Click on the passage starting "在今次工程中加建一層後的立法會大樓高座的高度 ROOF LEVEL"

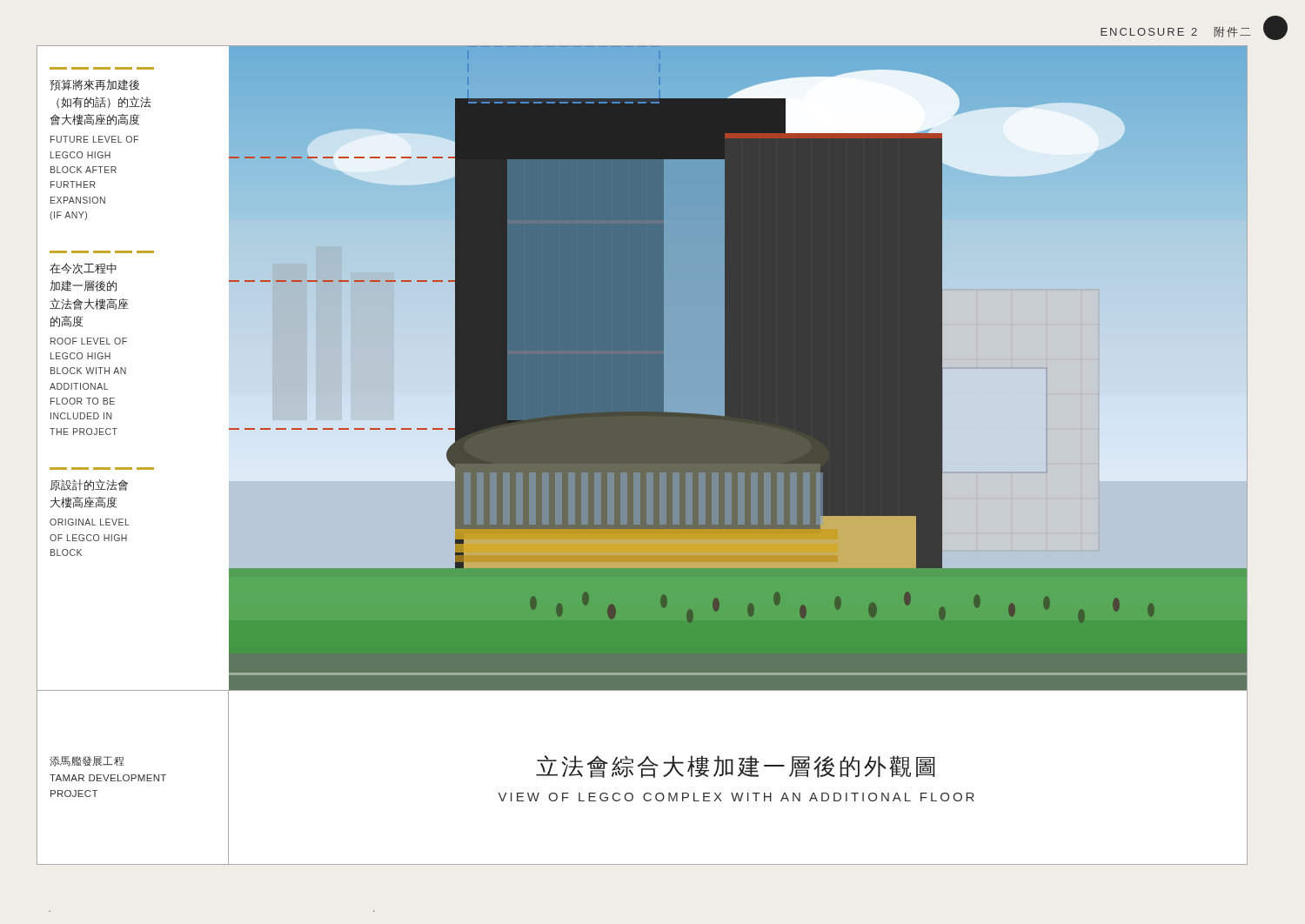coord(134,344)
